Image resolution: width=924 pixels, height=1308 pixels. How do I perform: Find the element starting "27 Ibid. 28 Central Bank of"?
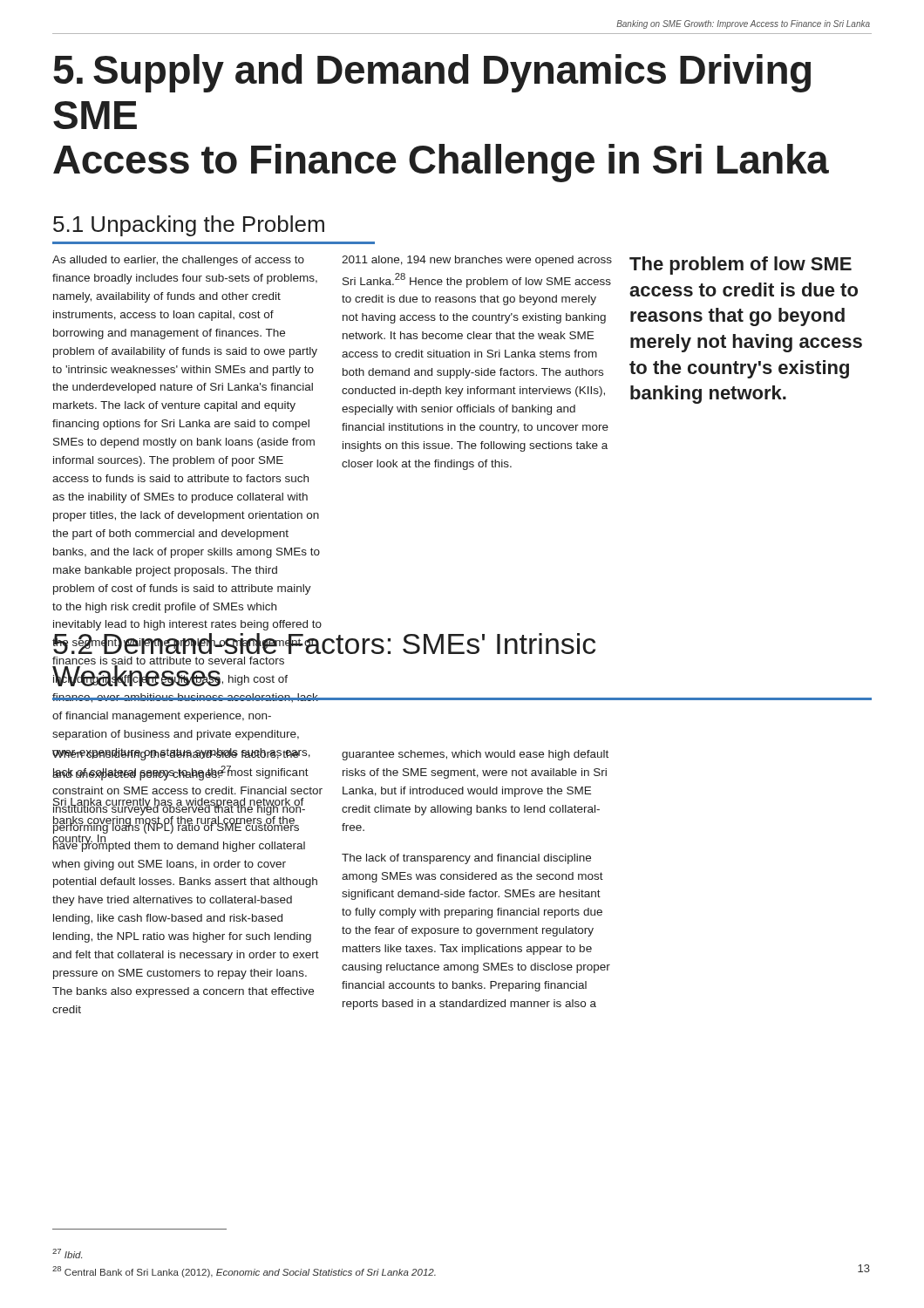[244, 1262]
